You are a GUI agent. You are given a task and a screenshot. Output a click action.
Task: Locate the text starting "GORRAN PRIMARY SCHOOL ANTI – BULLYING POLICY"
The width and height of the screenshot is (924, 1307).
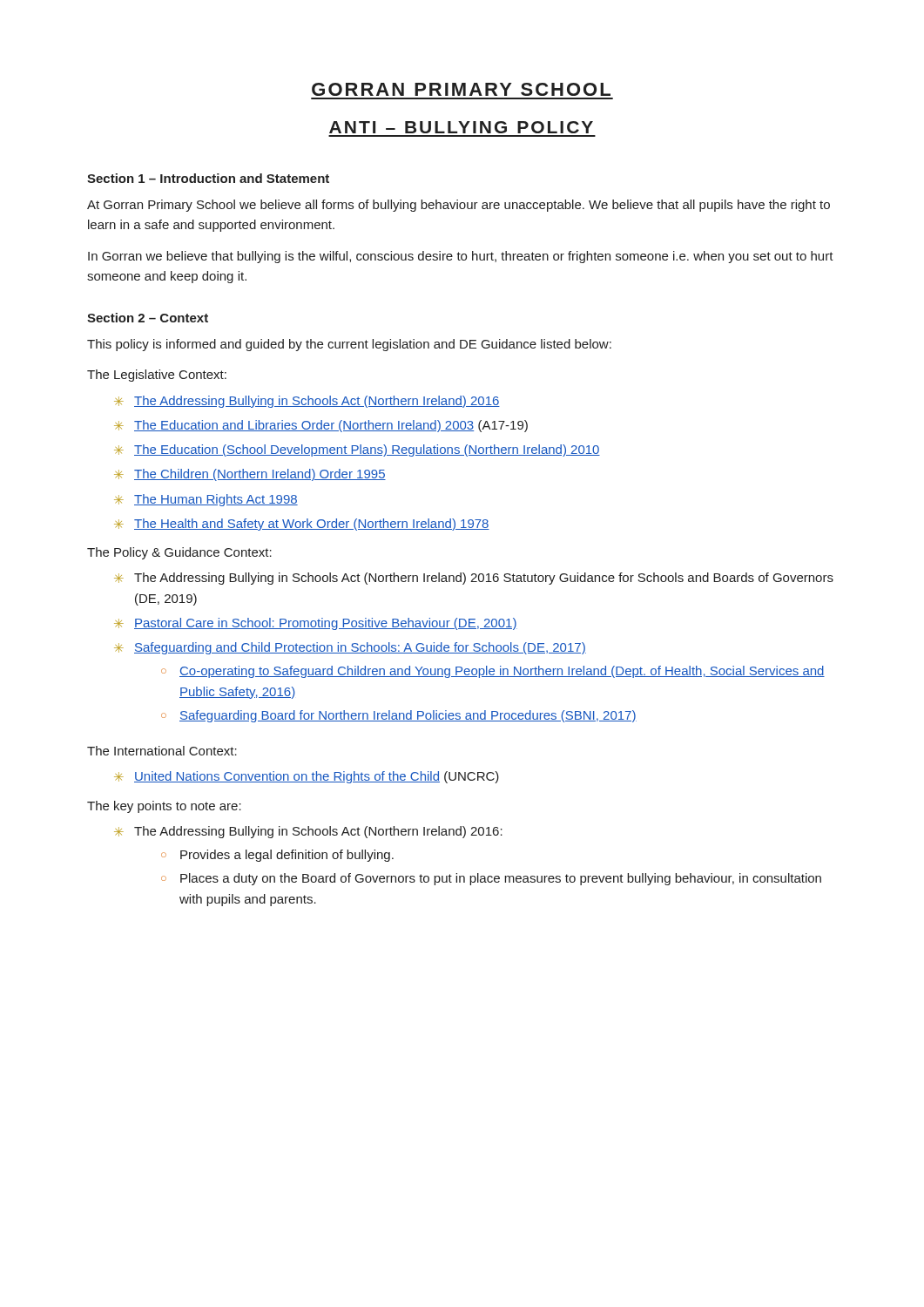coord(462,108)
